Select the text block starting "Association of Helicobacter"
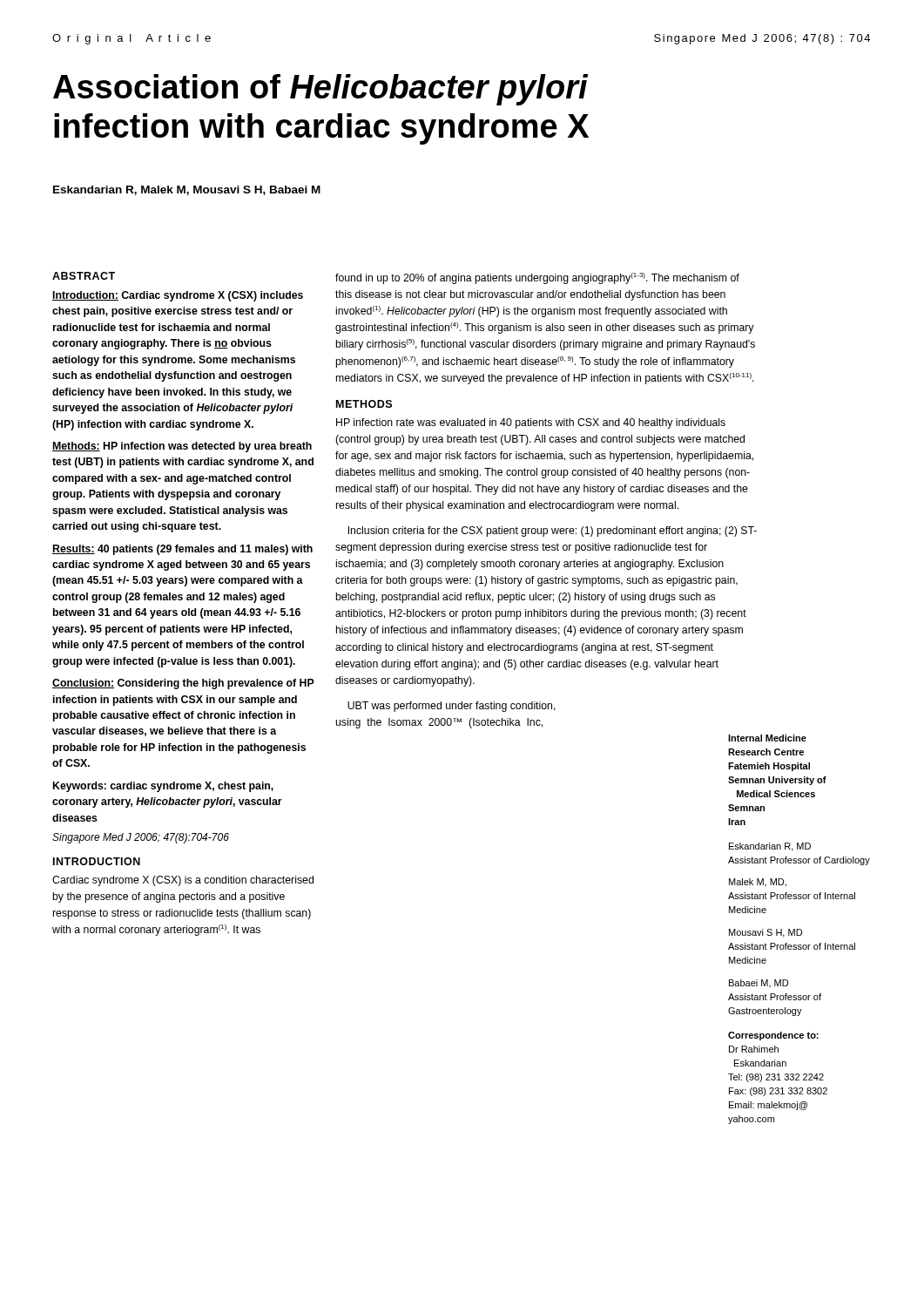The height and width of the screenshot is (1307, 924). (x=462, y=107)
